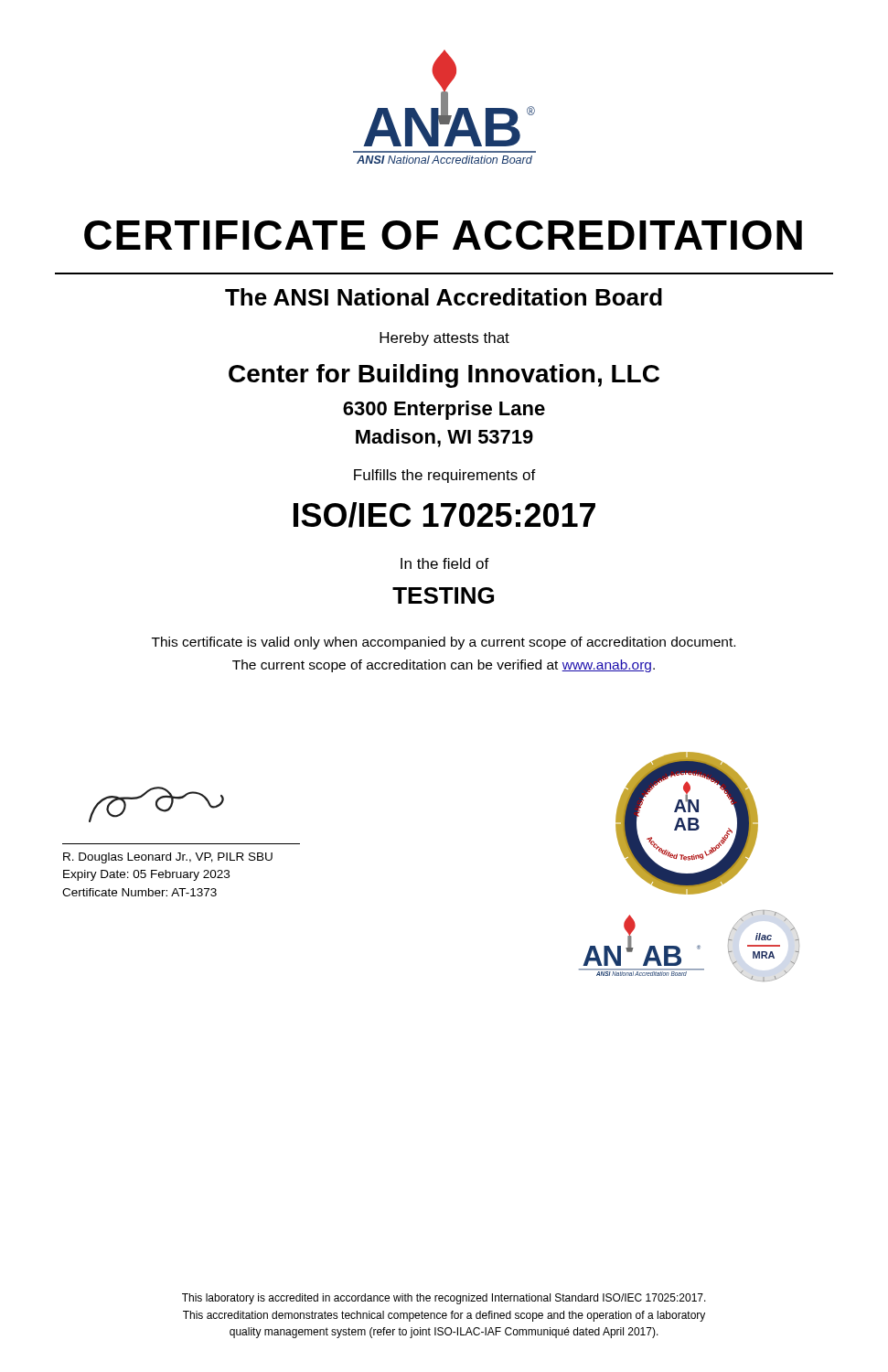Find the block on this page that starts "This laboratory is"
Screen dimensions: 1372x888
[x=444, y=1315]
